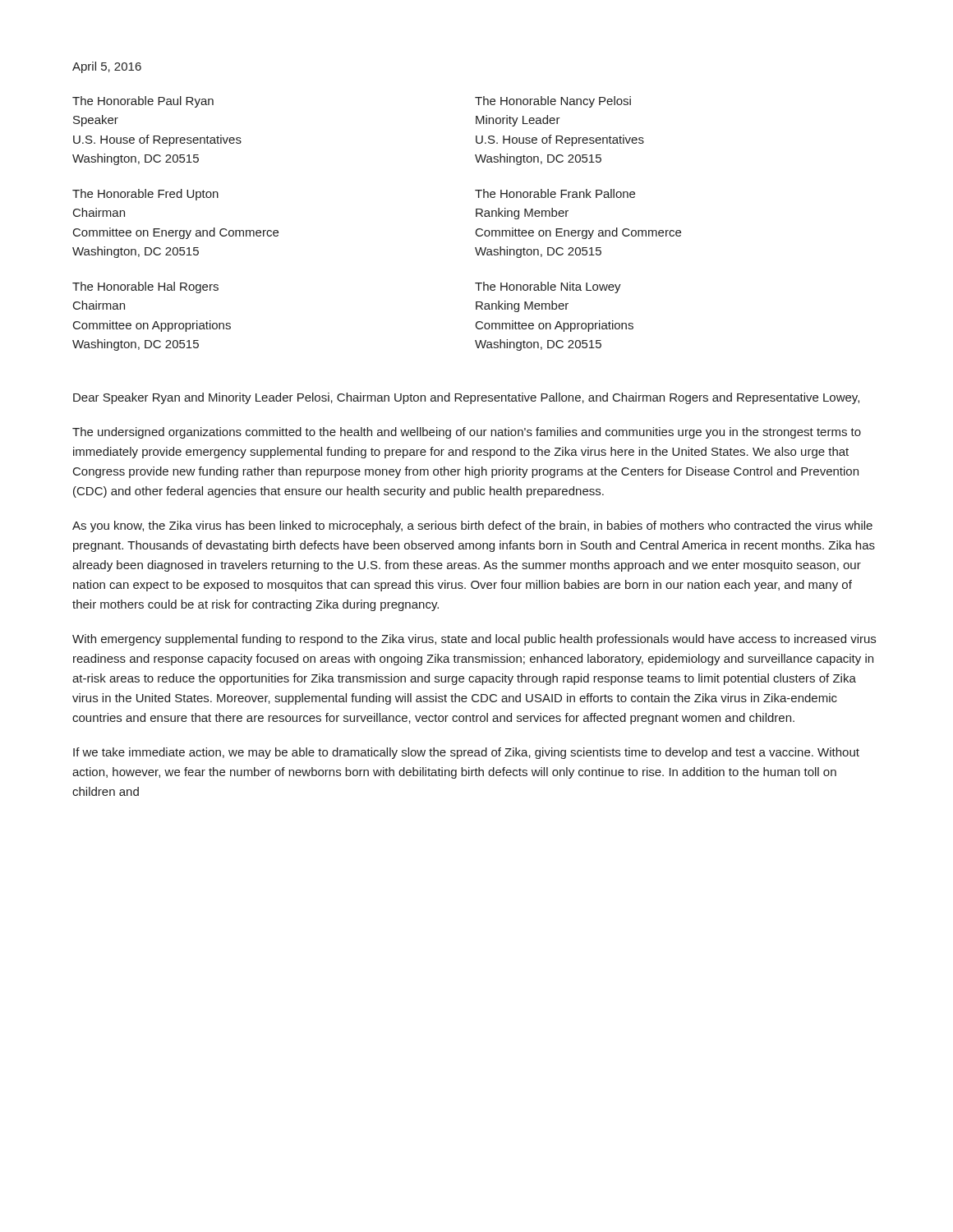Locate the text block with the text "If we take"

coord(466,772)
